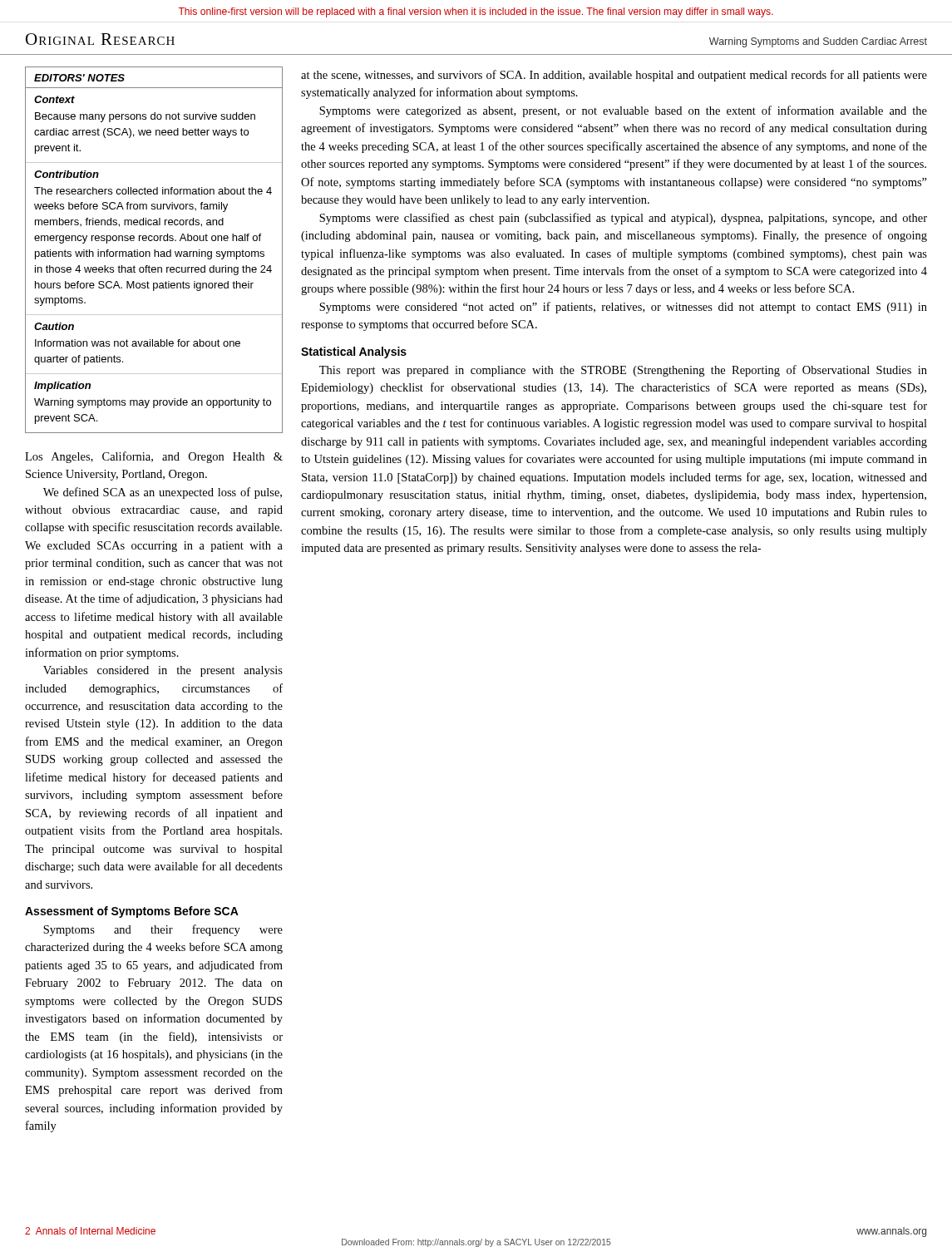
Task: Locate the text "Statistical Analysis"
Action: [354, 351]
